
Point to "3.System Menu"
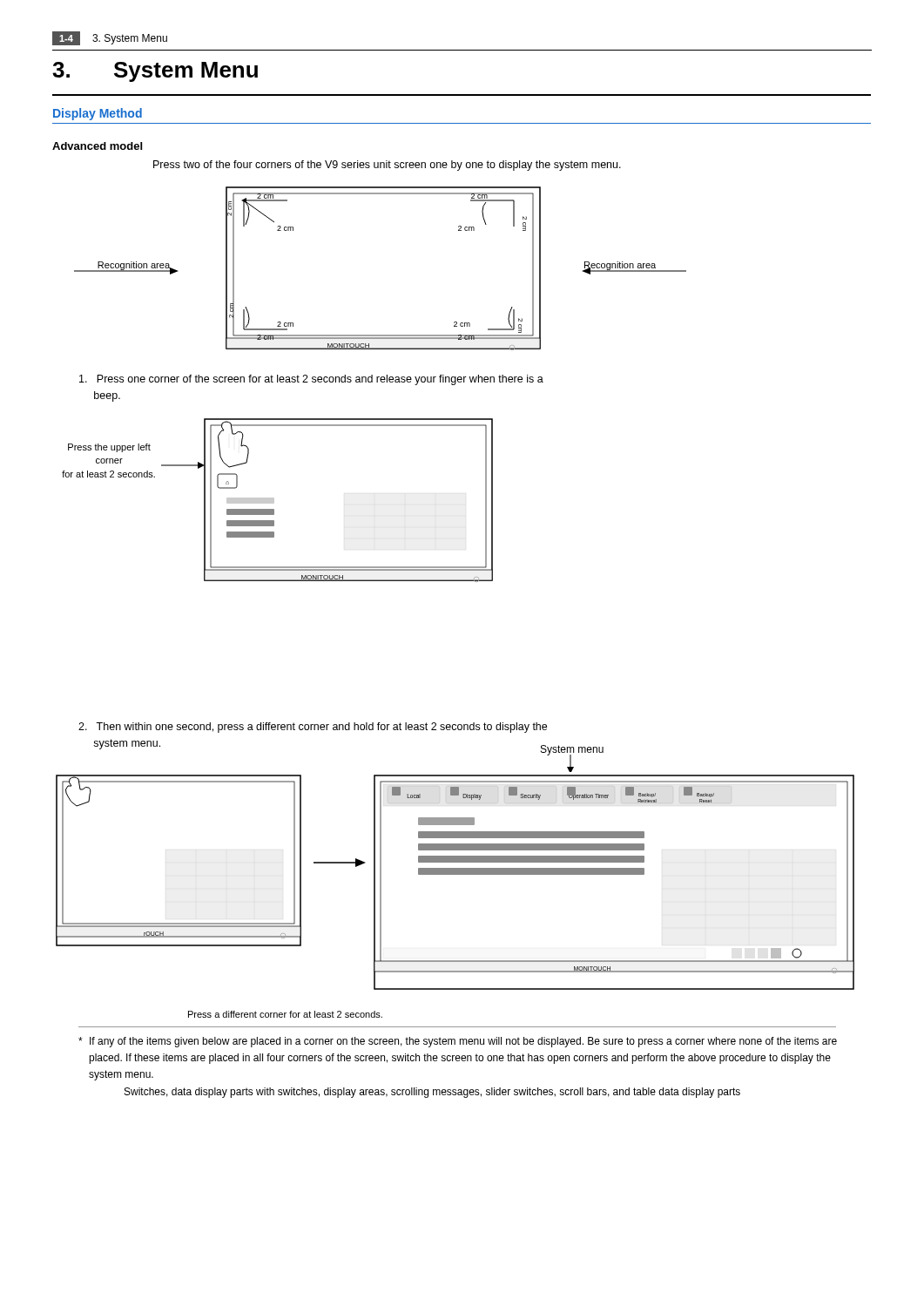pyautogui.click(x=156, y=70)
